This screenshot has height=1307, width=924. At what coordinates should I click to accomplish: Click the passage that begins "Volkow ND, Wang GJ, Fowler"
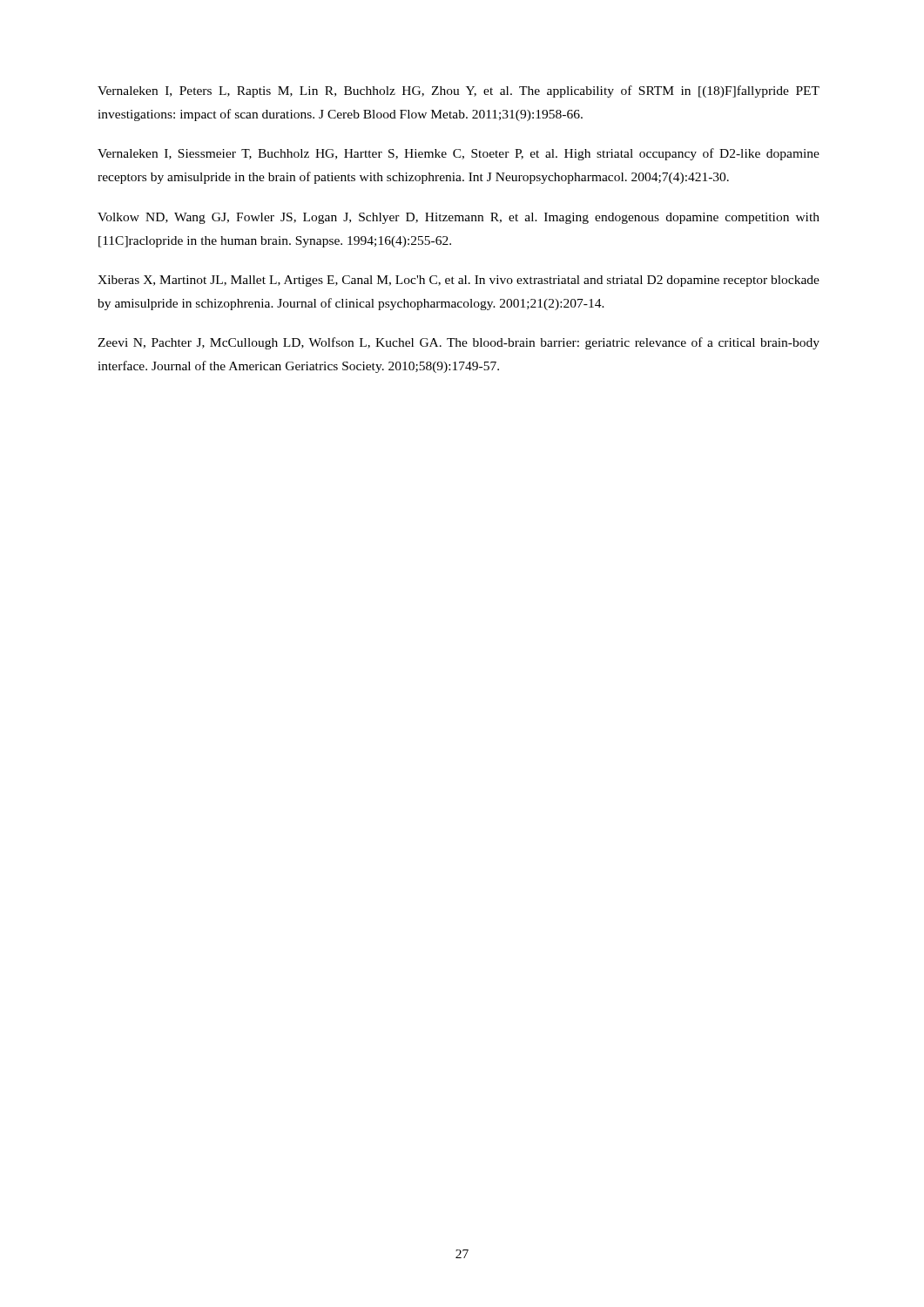tap(459, 228)
